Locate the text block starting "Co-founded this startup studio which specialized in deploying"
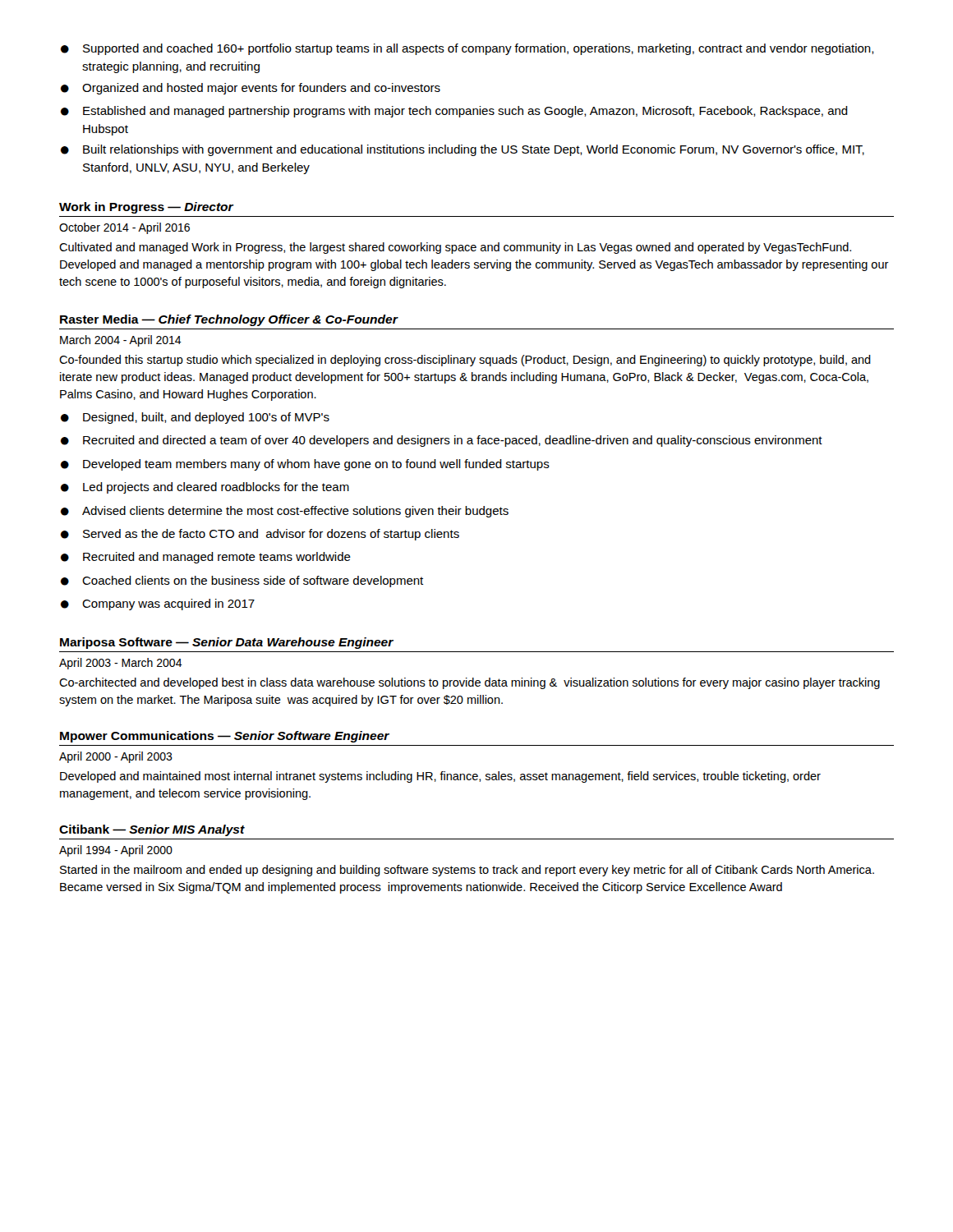The width and height of the screenshot is (953, 1232). pyautogui.click(x=465, y=377)
